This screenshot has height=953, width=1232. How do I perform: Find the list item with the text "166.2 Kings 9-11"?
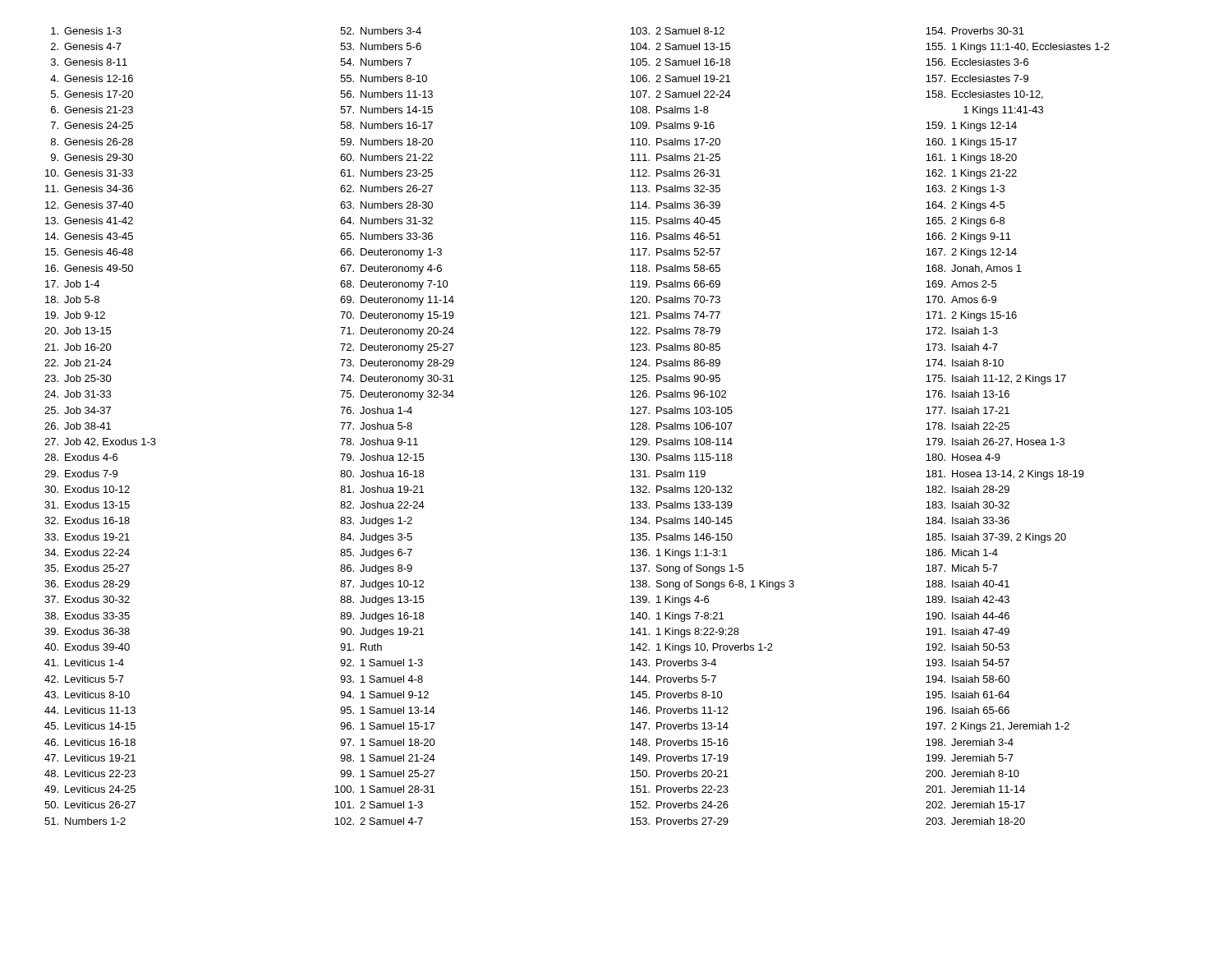click(x=968, y=237)
